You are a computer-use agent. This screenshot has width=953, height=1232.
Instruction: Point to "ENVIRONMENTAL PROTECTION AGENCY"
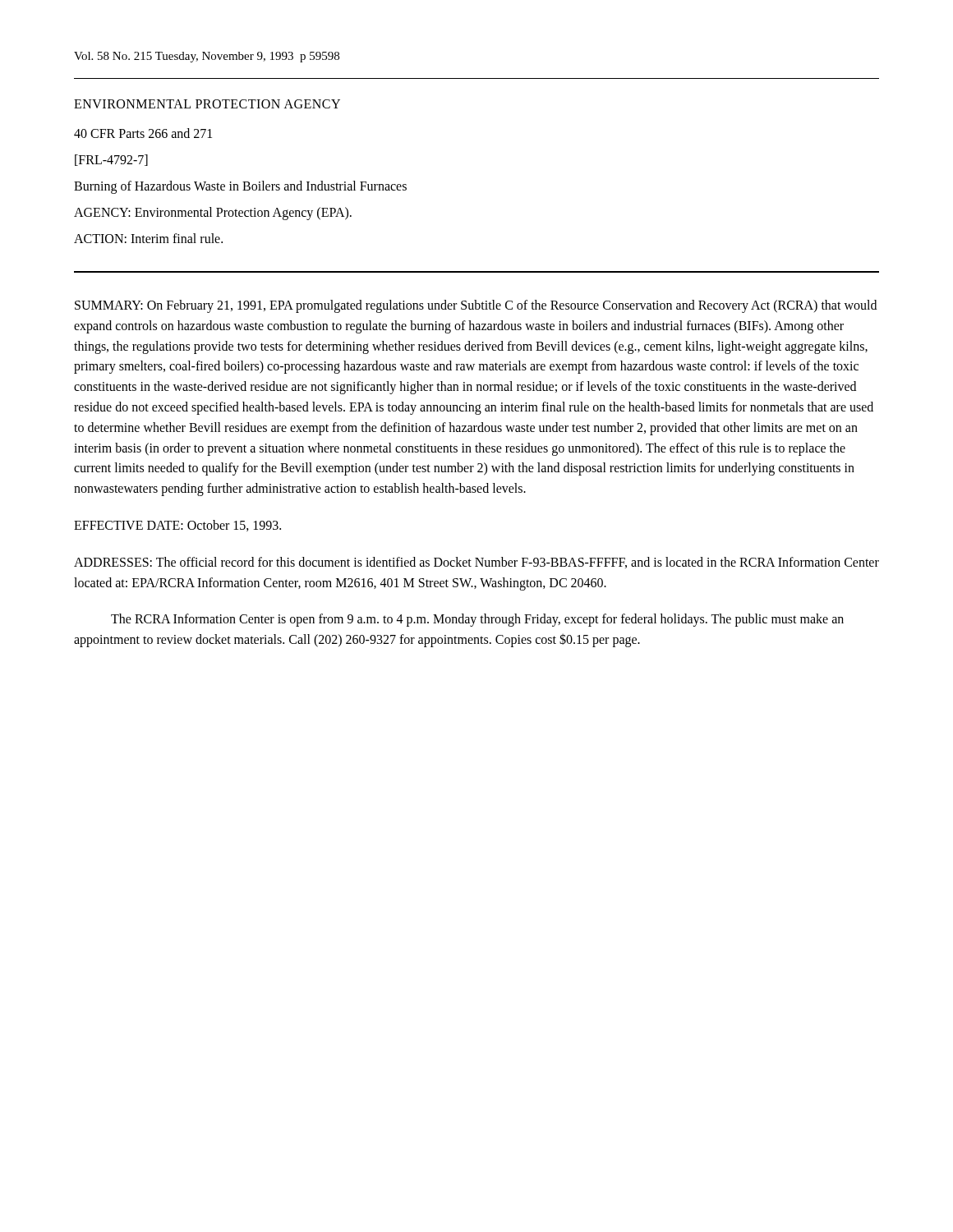click(x=207, y=104)
